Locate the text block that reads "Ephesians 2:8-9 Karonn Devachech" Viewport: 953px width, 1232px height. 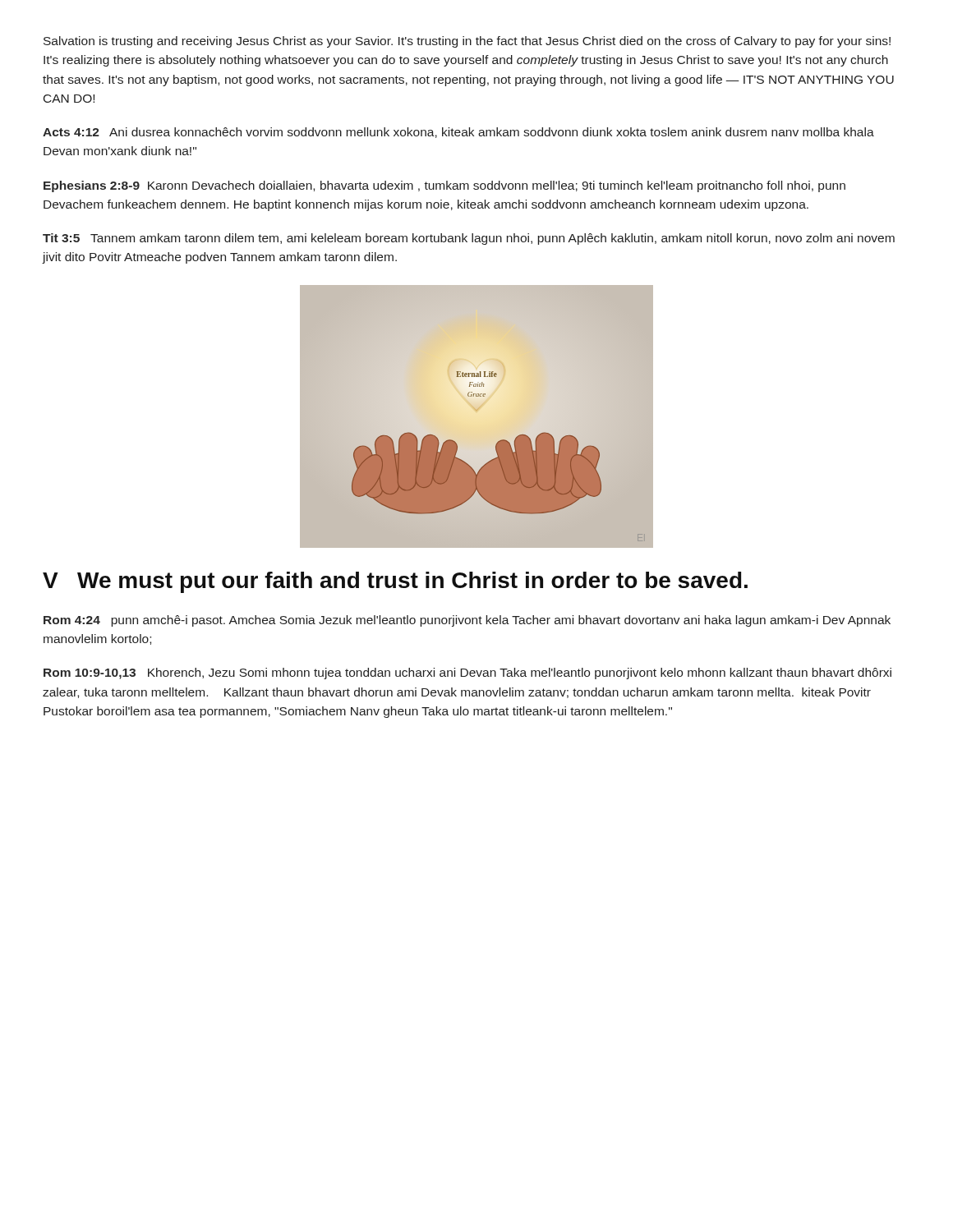pyautogui.click(x=444, y=194)
